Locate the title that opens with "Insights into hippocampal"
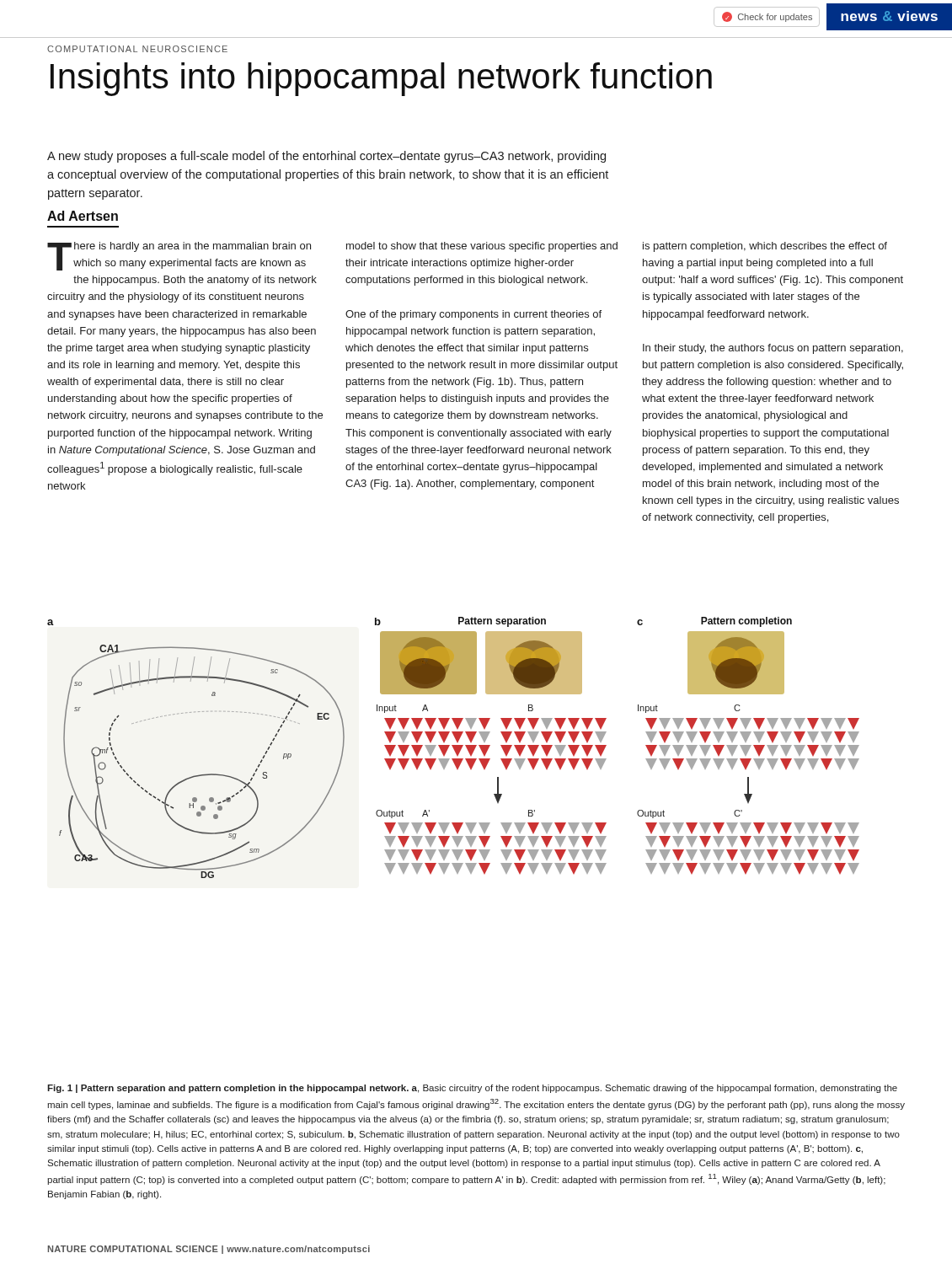Screen dimensions: 1264x952 [381, 77]
